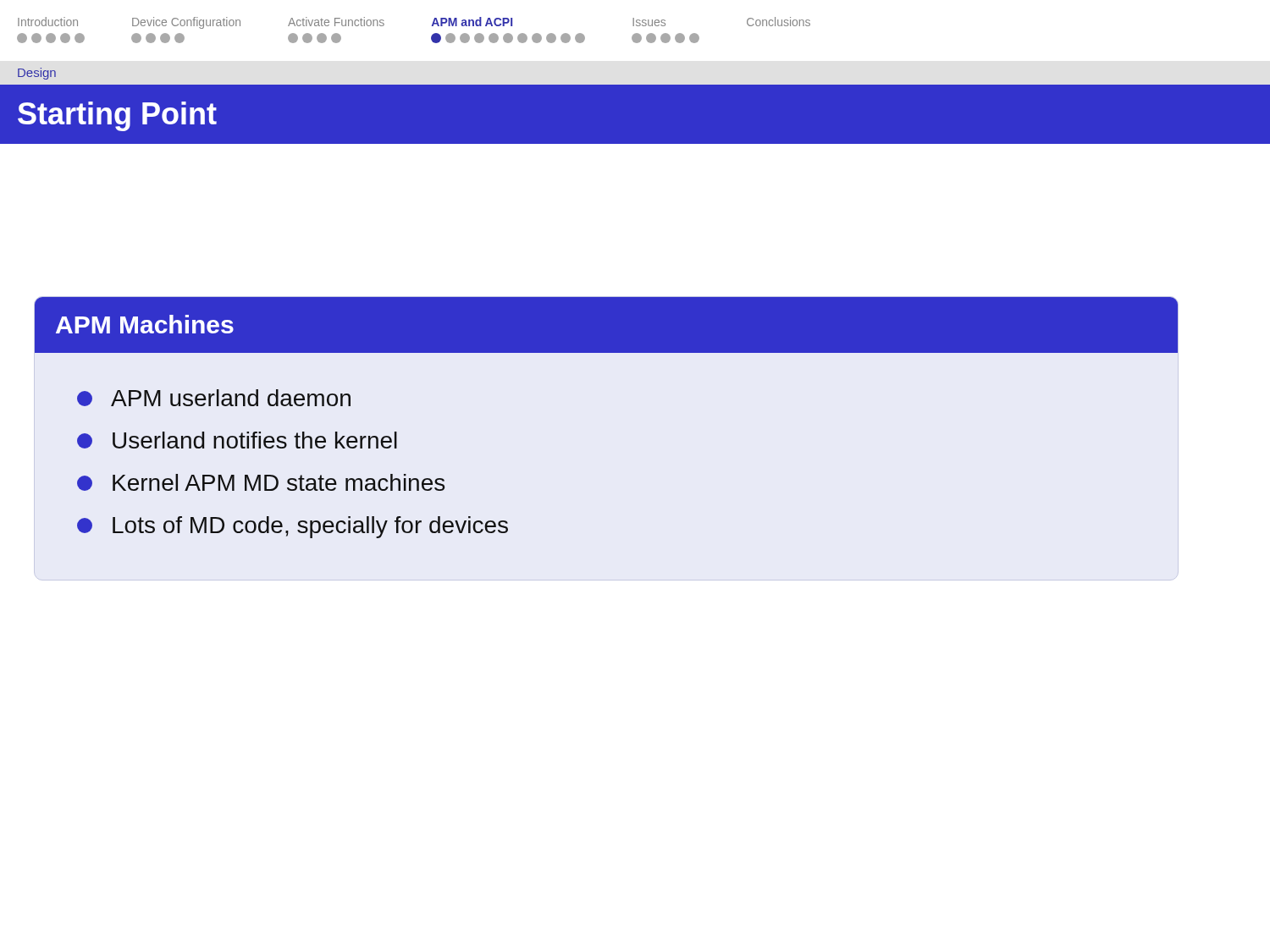Locate the list item that reads "Kernel APM MD state machines"
The height and width of the screenshot is (952, 1270).
point(261,483)
